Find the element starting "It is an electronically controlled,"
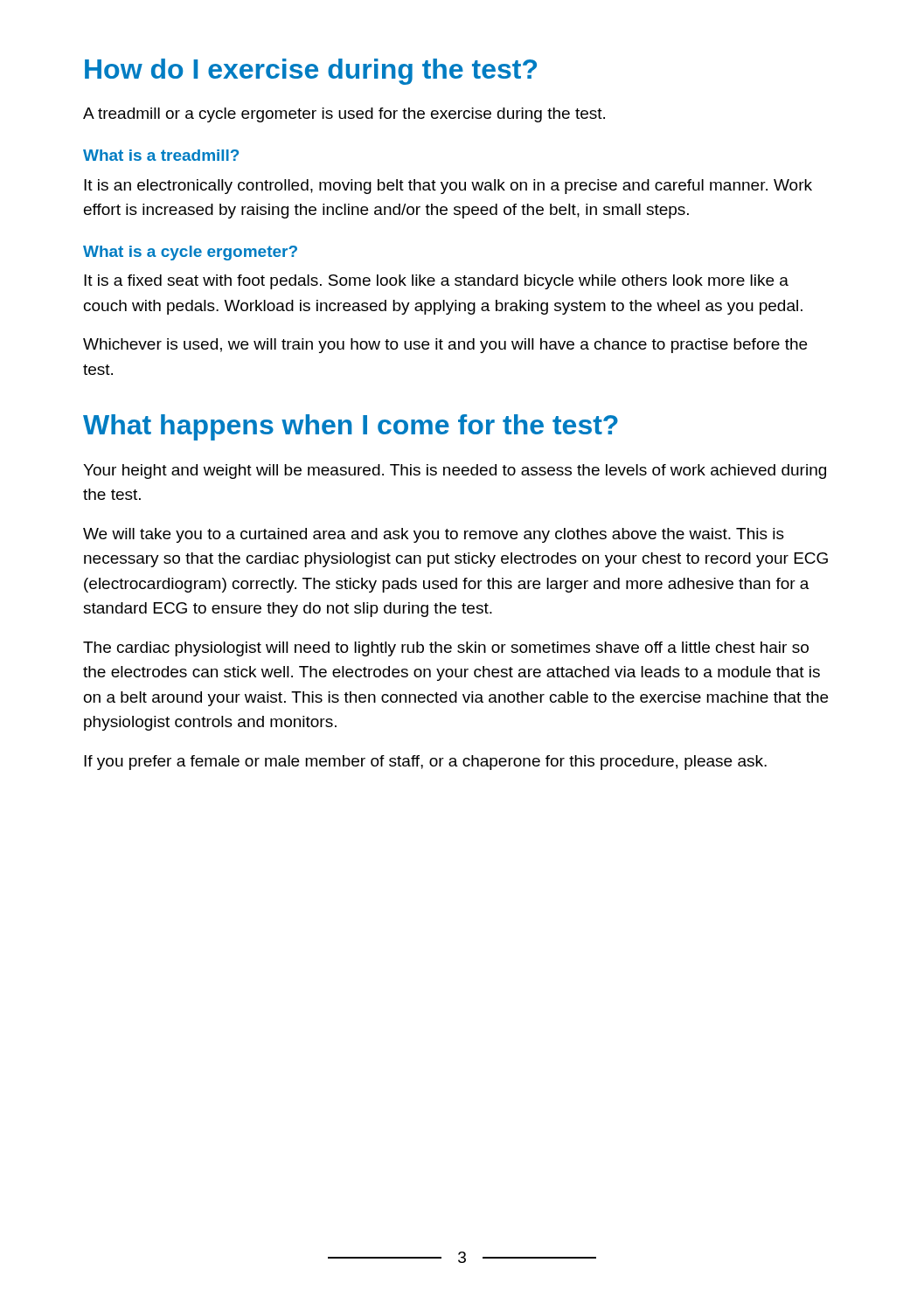Viewport: 924px width, 1311px height. pyautogui.click(x=460, y=198)
